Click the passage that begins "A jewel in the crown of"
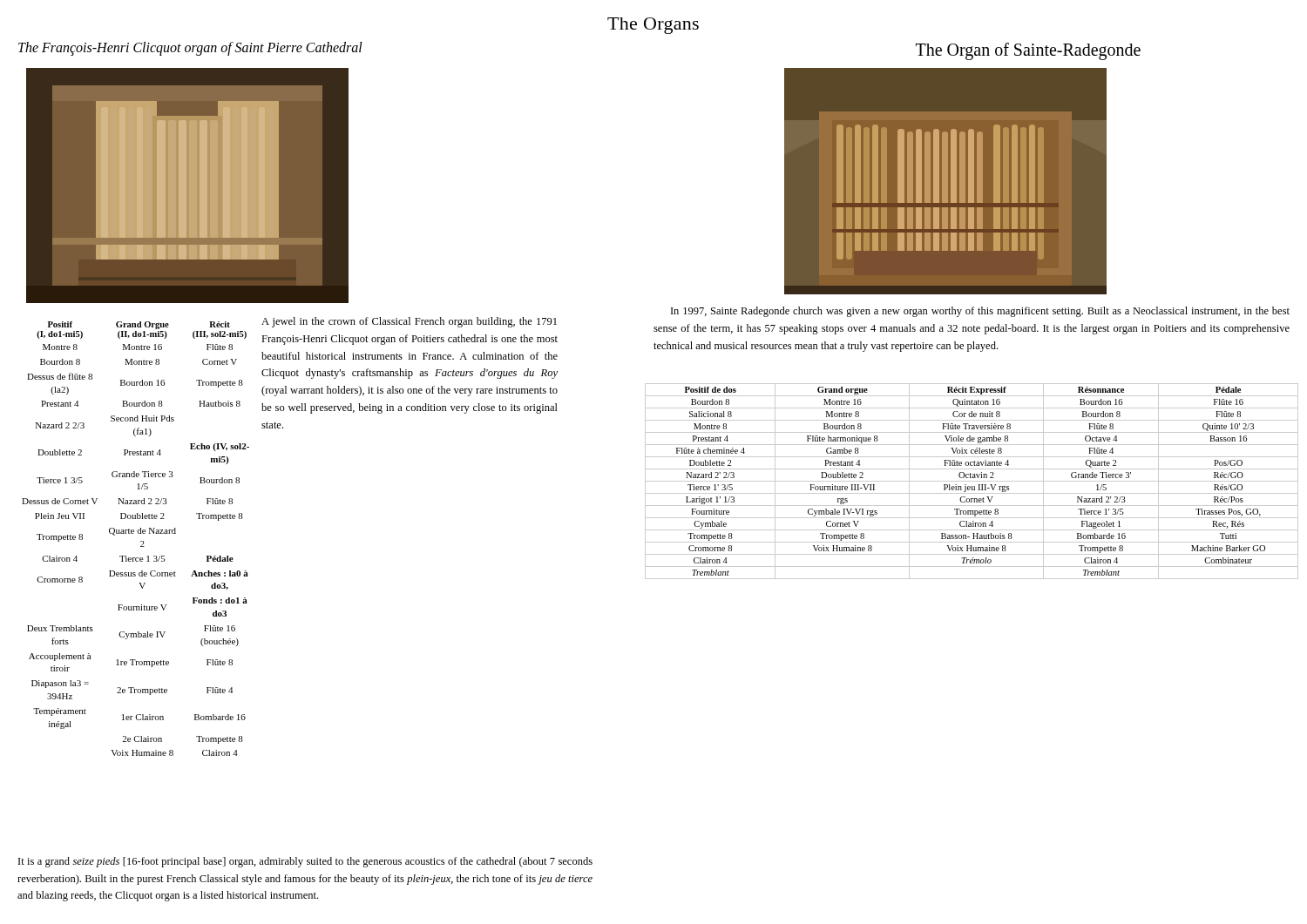 [x=410, y=373]
